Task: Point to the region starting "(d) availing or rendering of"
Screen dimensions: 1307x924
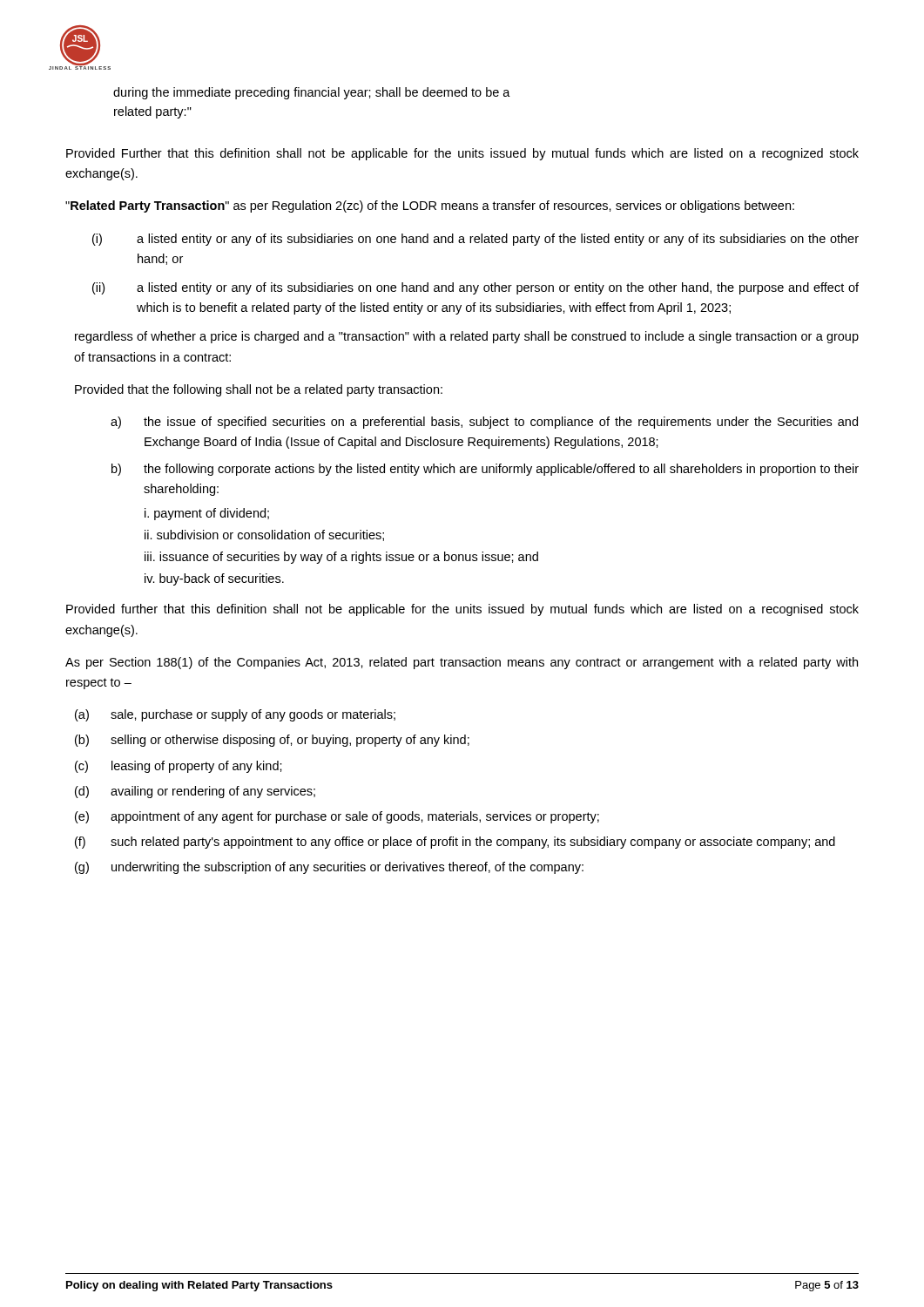Action: (x=195, y=792)
